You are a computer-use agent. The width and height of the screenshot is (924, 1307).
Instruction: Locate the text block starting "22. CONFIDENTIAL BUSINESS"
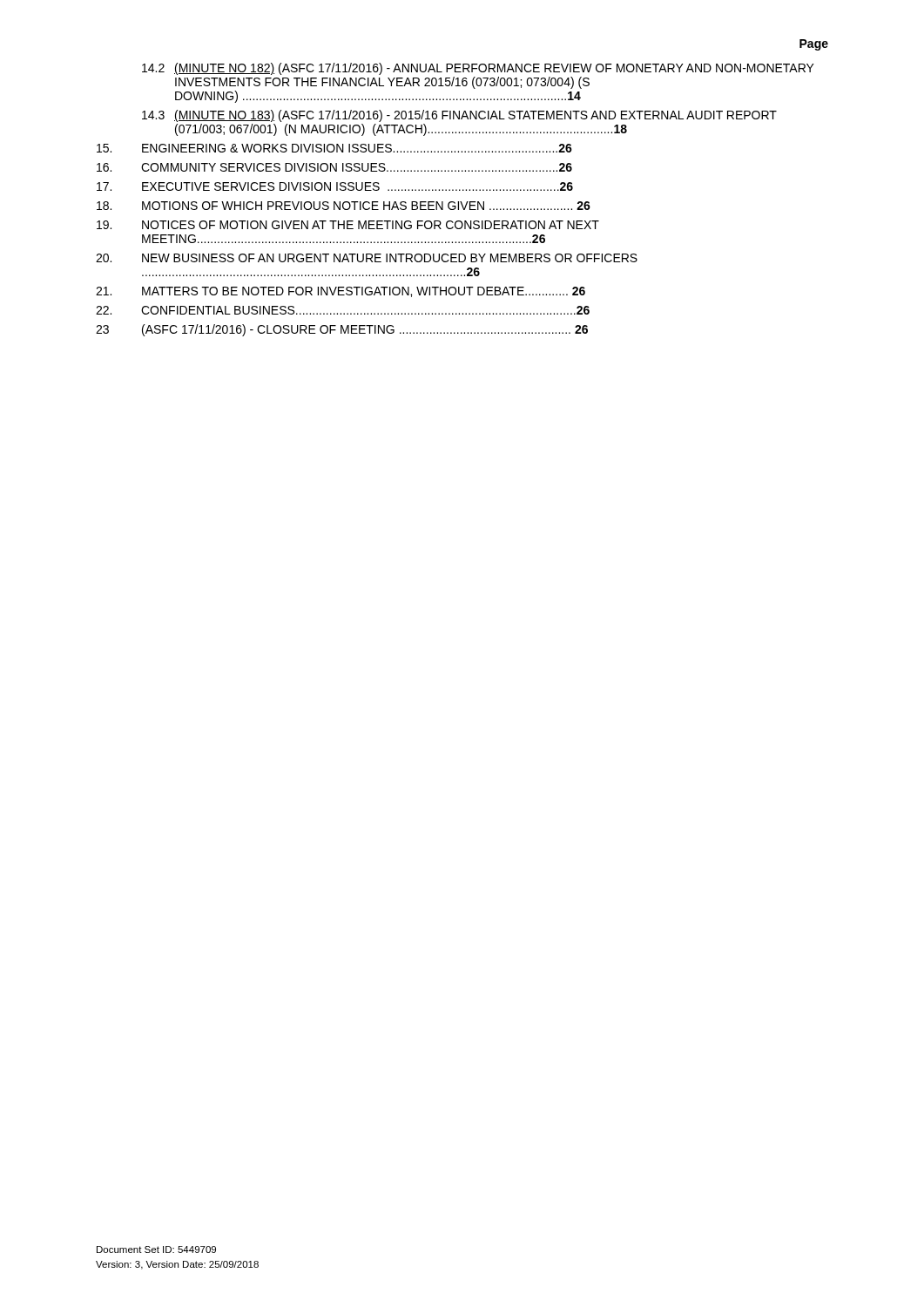[x=462, y=310]
